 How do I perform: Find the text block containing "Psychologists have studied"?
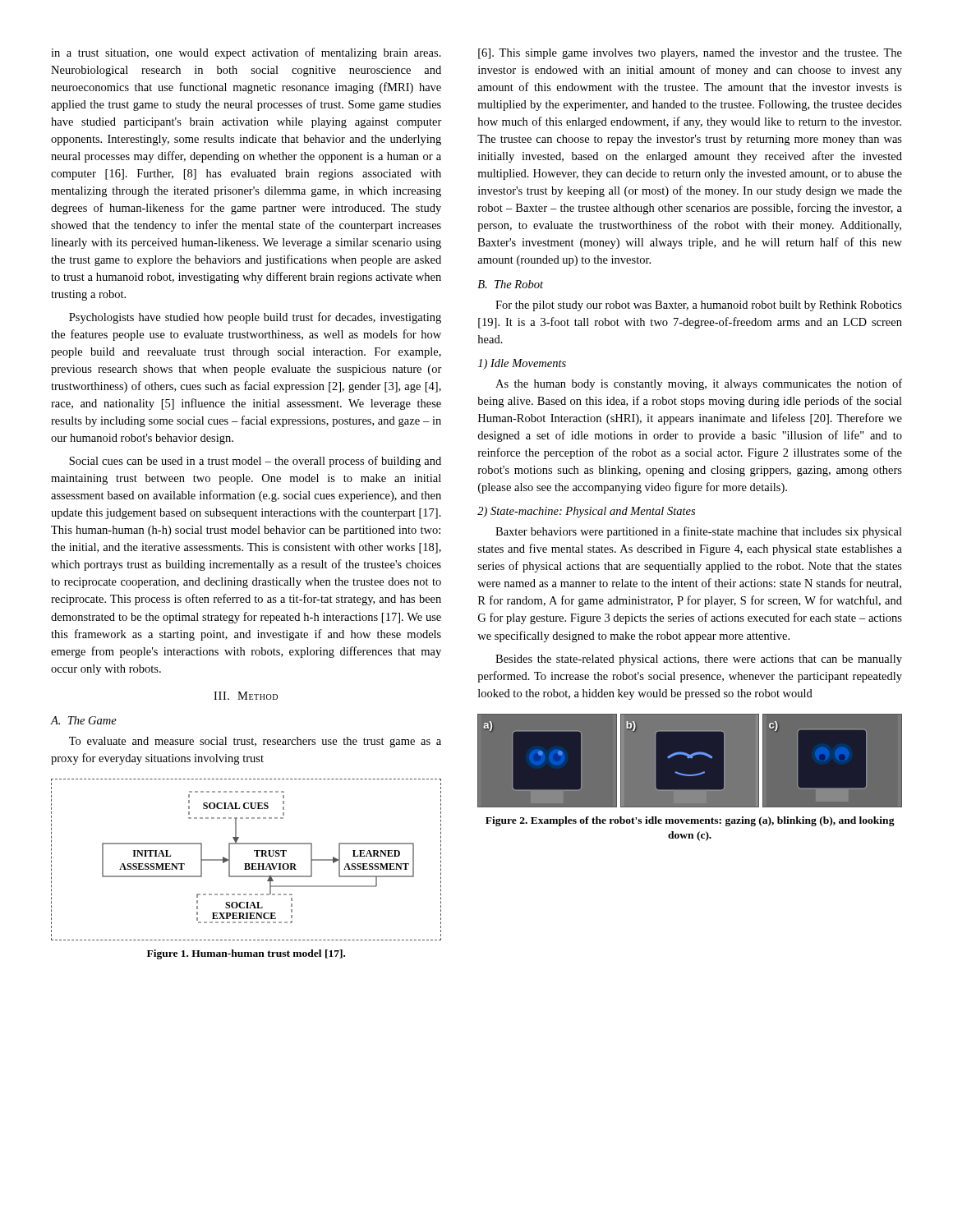point(246,378)
